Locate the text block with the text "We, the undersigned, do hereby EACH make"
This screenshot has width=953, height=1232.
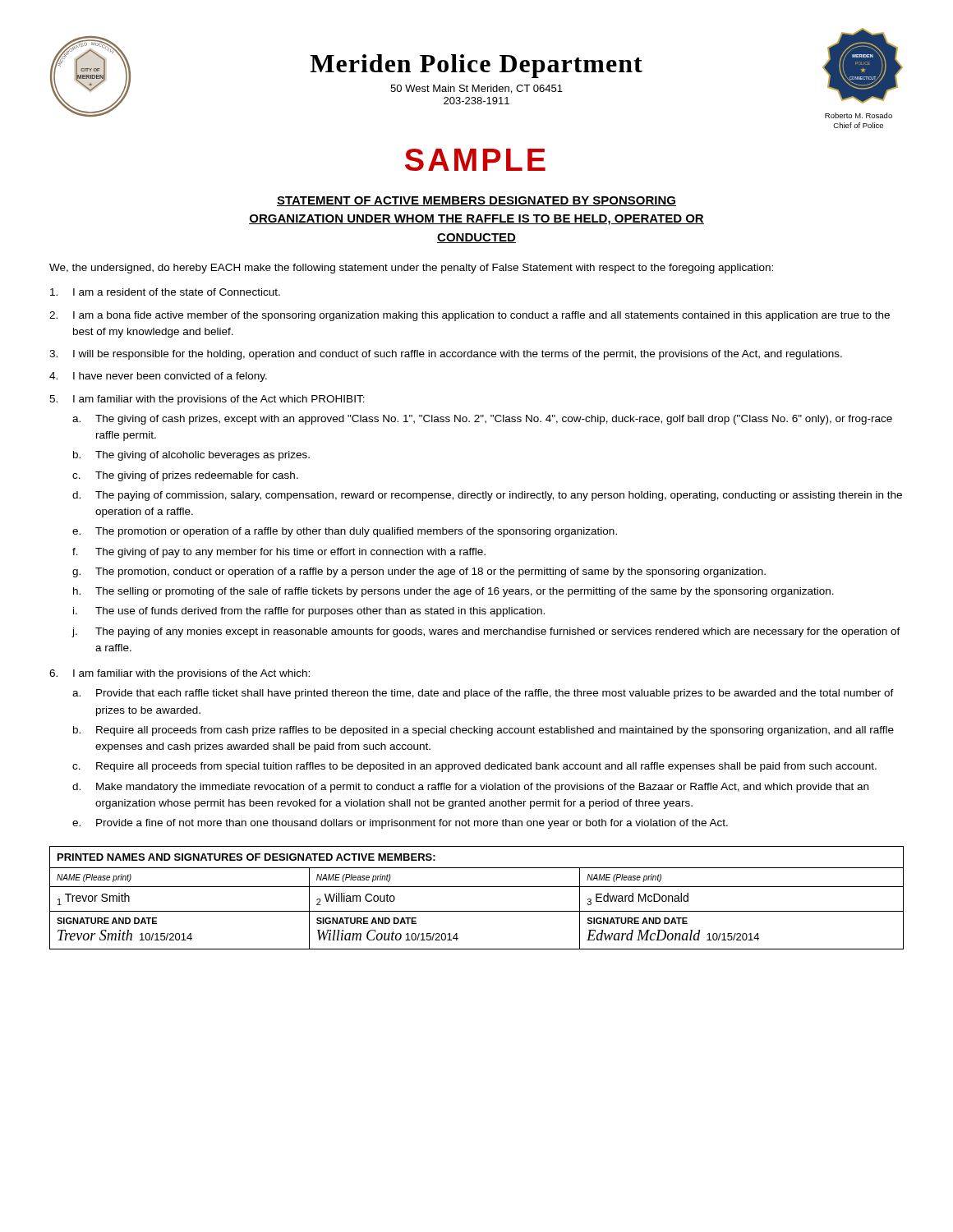[x=412, y=267]
